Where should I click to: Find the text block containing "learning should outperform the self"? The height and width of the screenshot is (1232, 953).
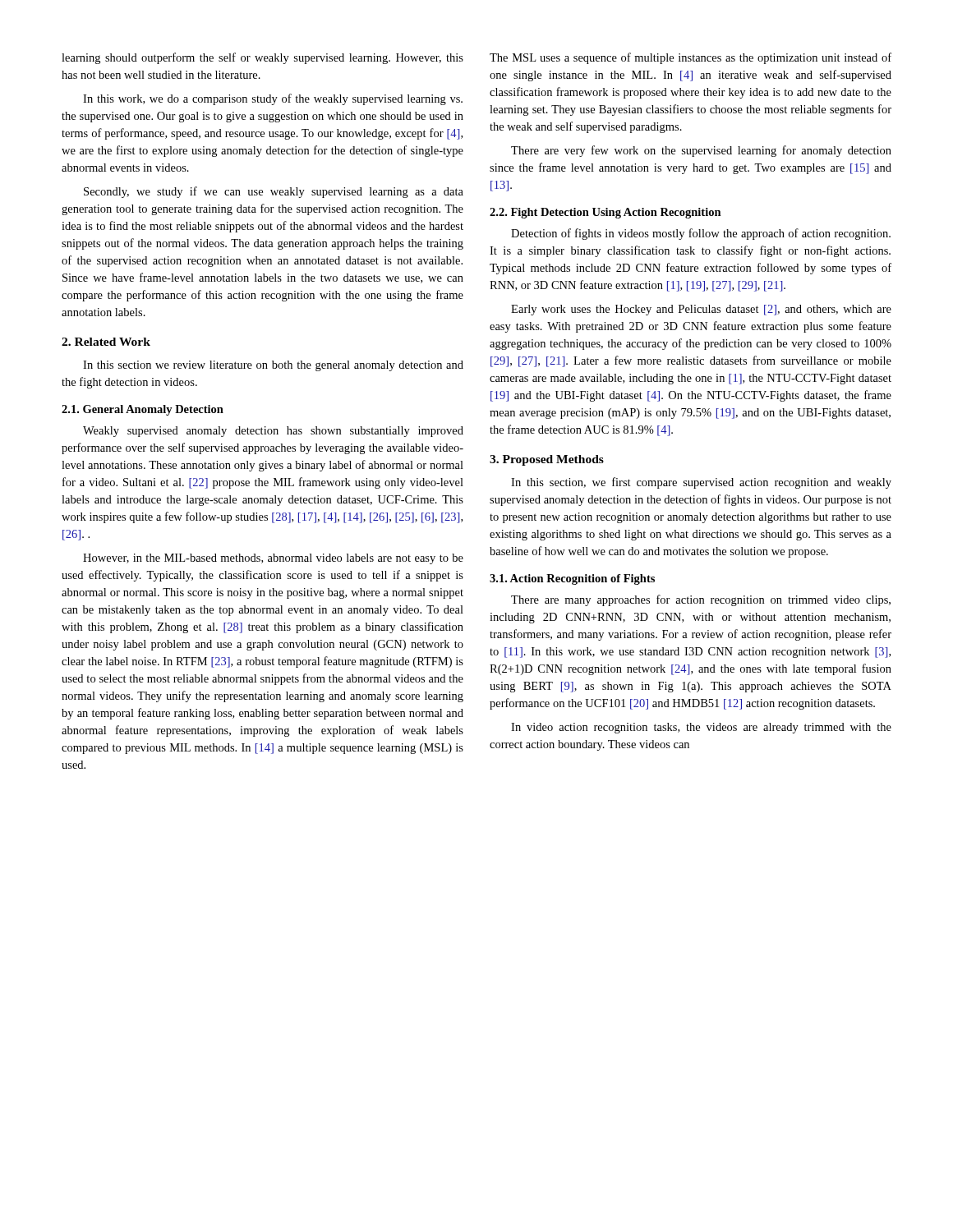[x=263, y=185]
